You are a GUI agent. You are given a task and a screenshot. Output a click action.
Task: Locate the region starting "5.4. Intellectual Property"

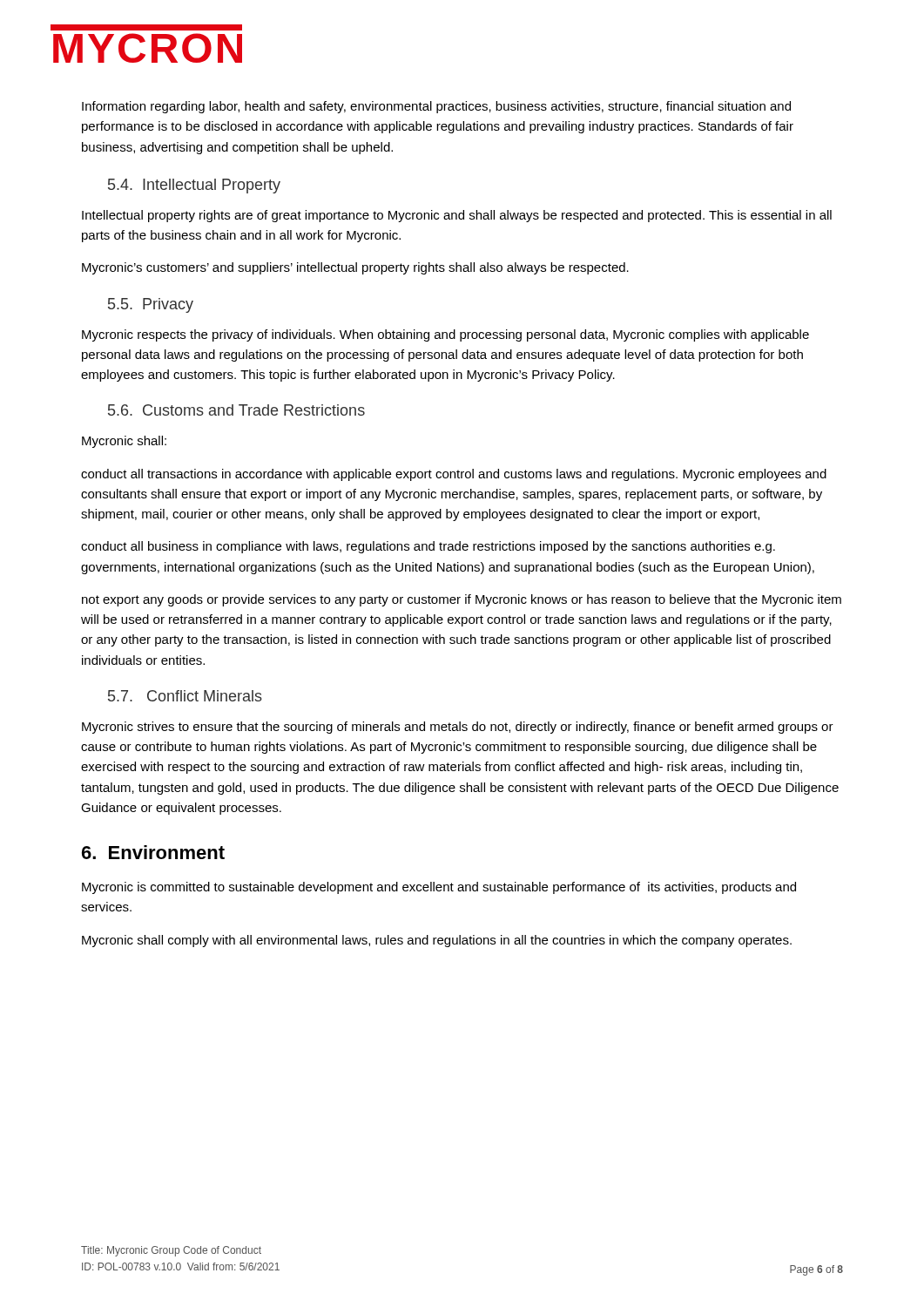coord(194,184)
